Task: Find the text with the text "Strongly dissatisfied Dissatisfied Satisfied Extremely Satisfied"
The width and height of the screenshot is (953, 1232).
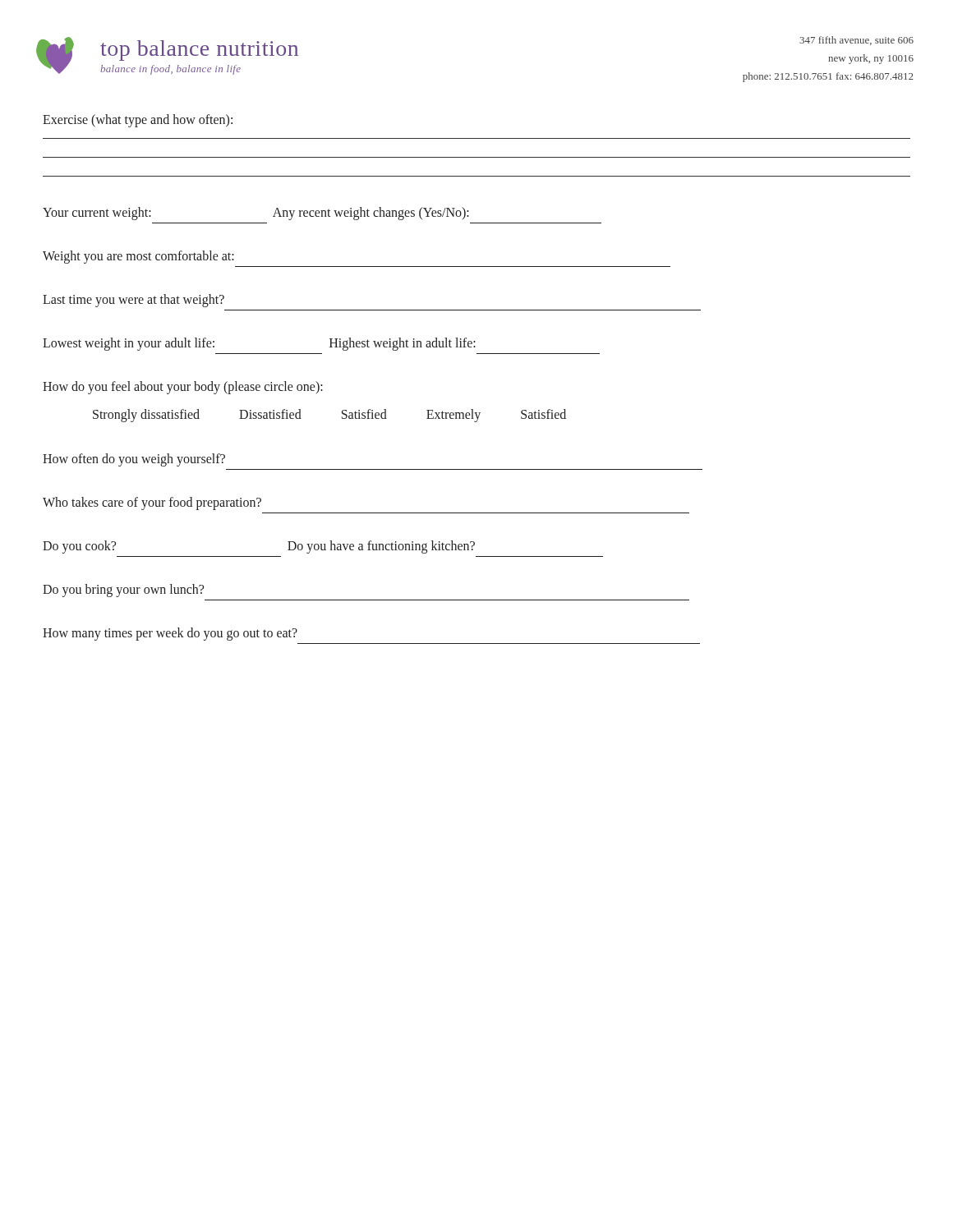Action: [145, 415]
